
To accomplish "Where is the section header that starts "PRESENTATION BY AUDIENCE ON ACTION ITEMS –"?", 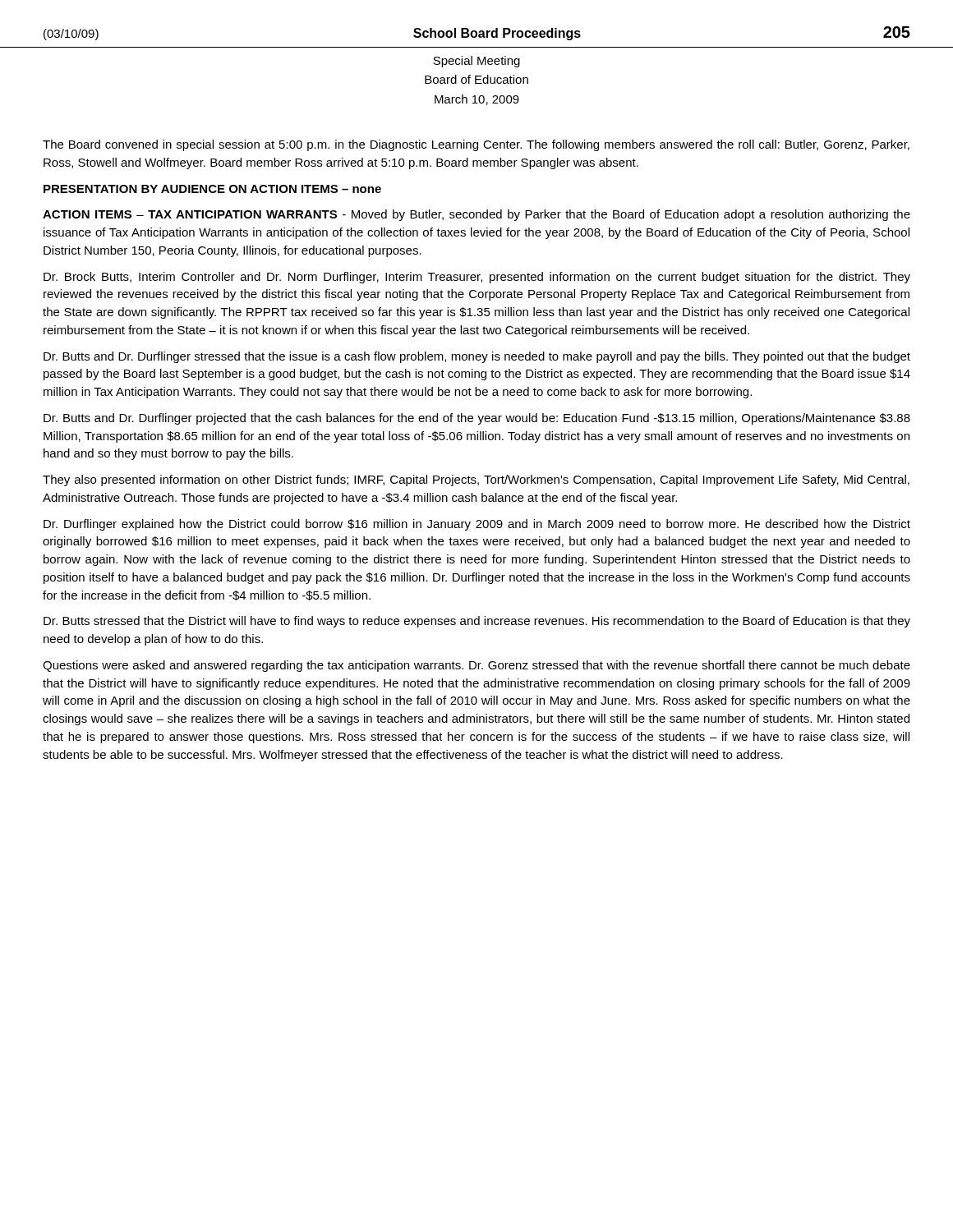I will coord(212,189).
